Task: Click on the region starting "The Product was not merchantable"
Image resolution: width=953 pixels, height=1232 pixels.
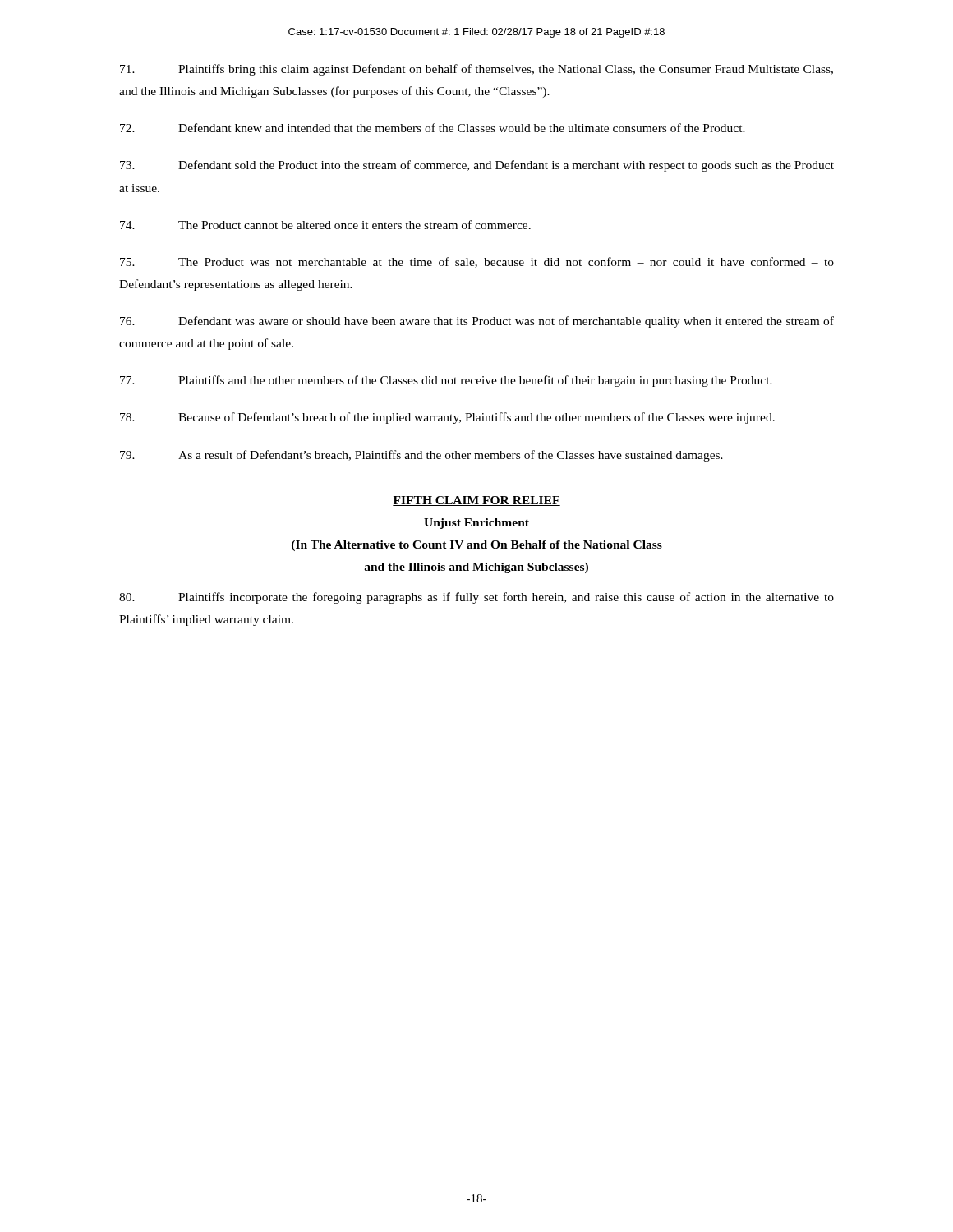Action: point(476,270)
